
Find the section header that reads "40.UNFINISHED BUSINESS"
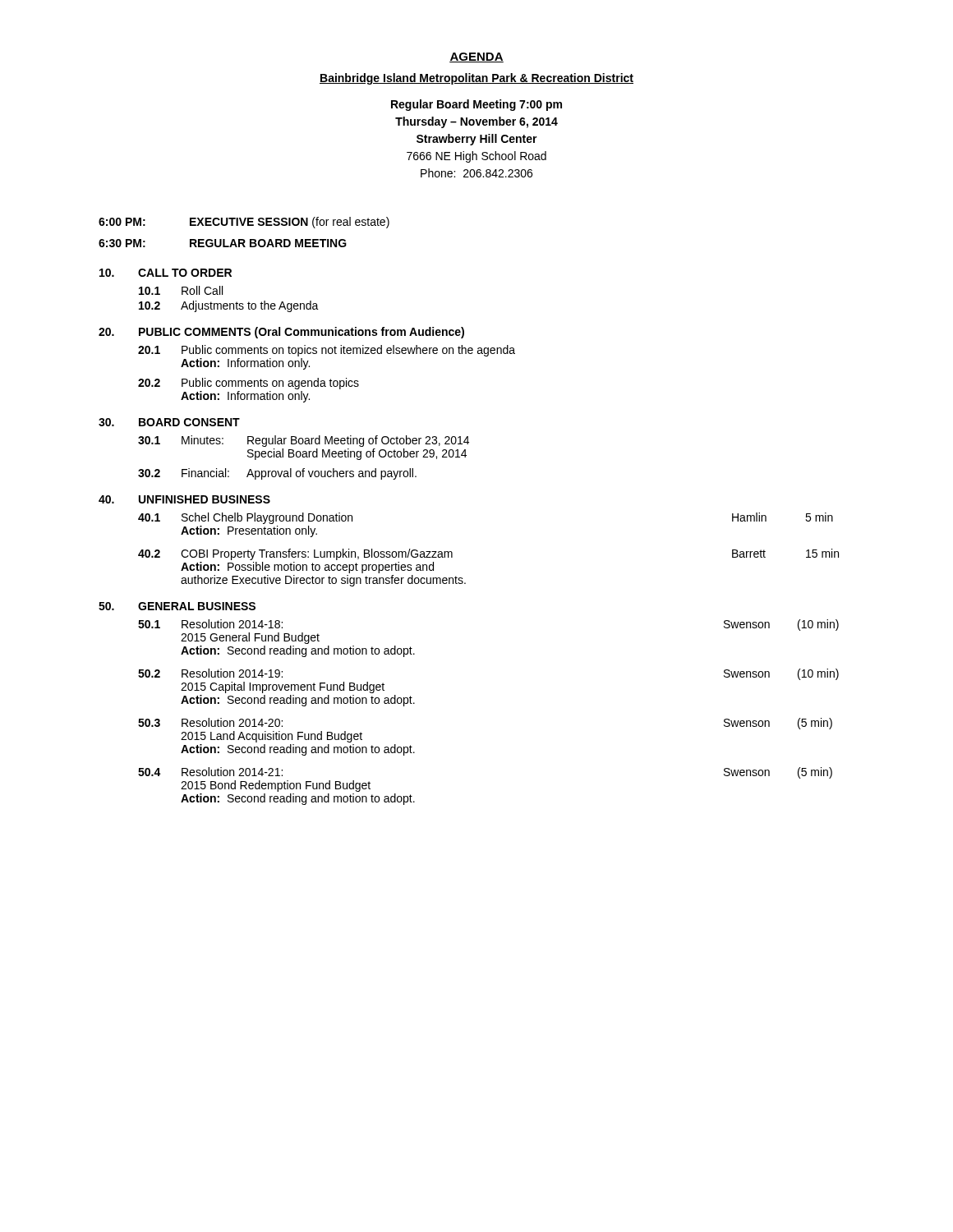point(184,499)
